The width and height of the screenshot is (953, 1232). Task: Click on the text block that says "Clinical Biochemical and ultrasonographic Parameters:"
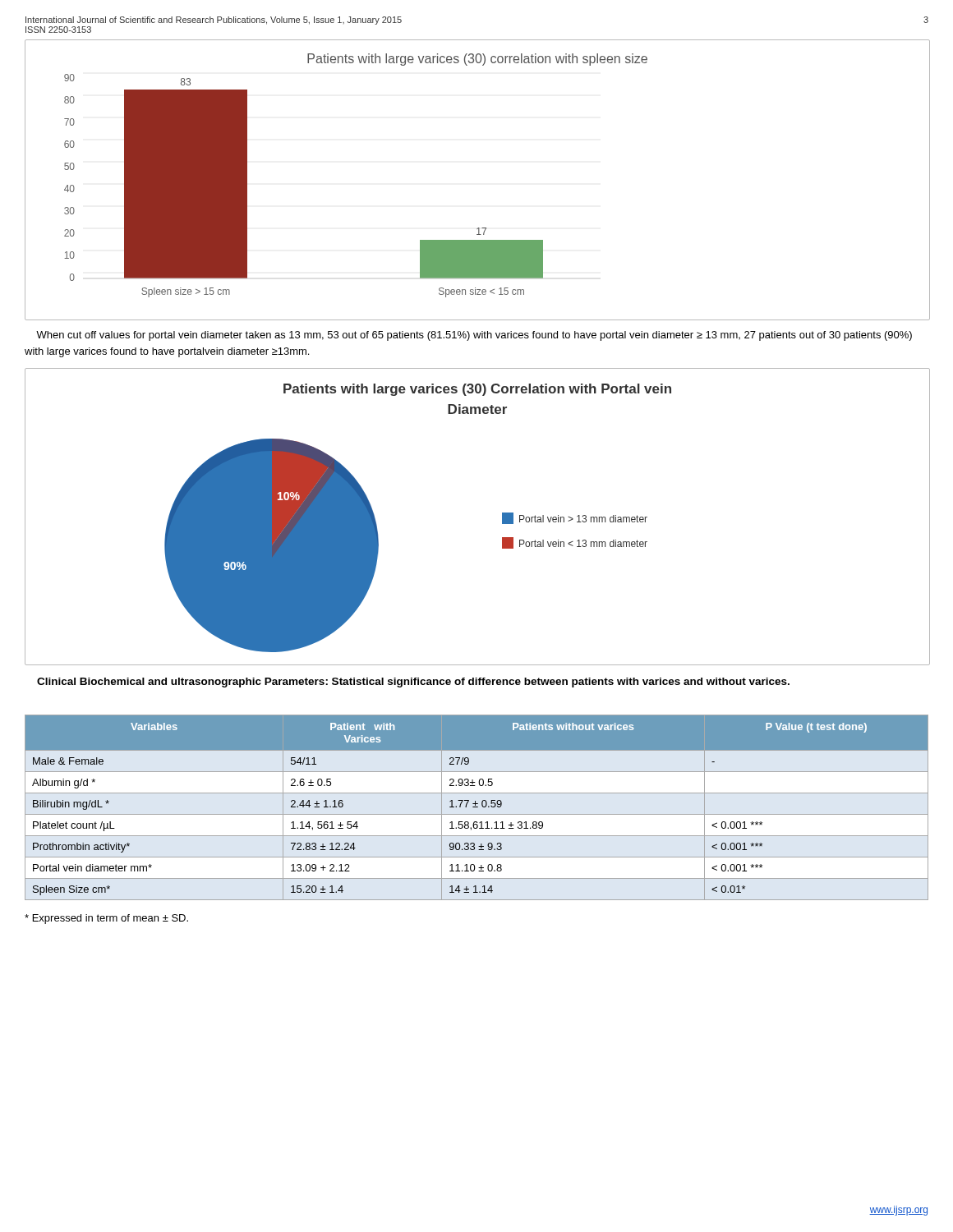(407, 681)
